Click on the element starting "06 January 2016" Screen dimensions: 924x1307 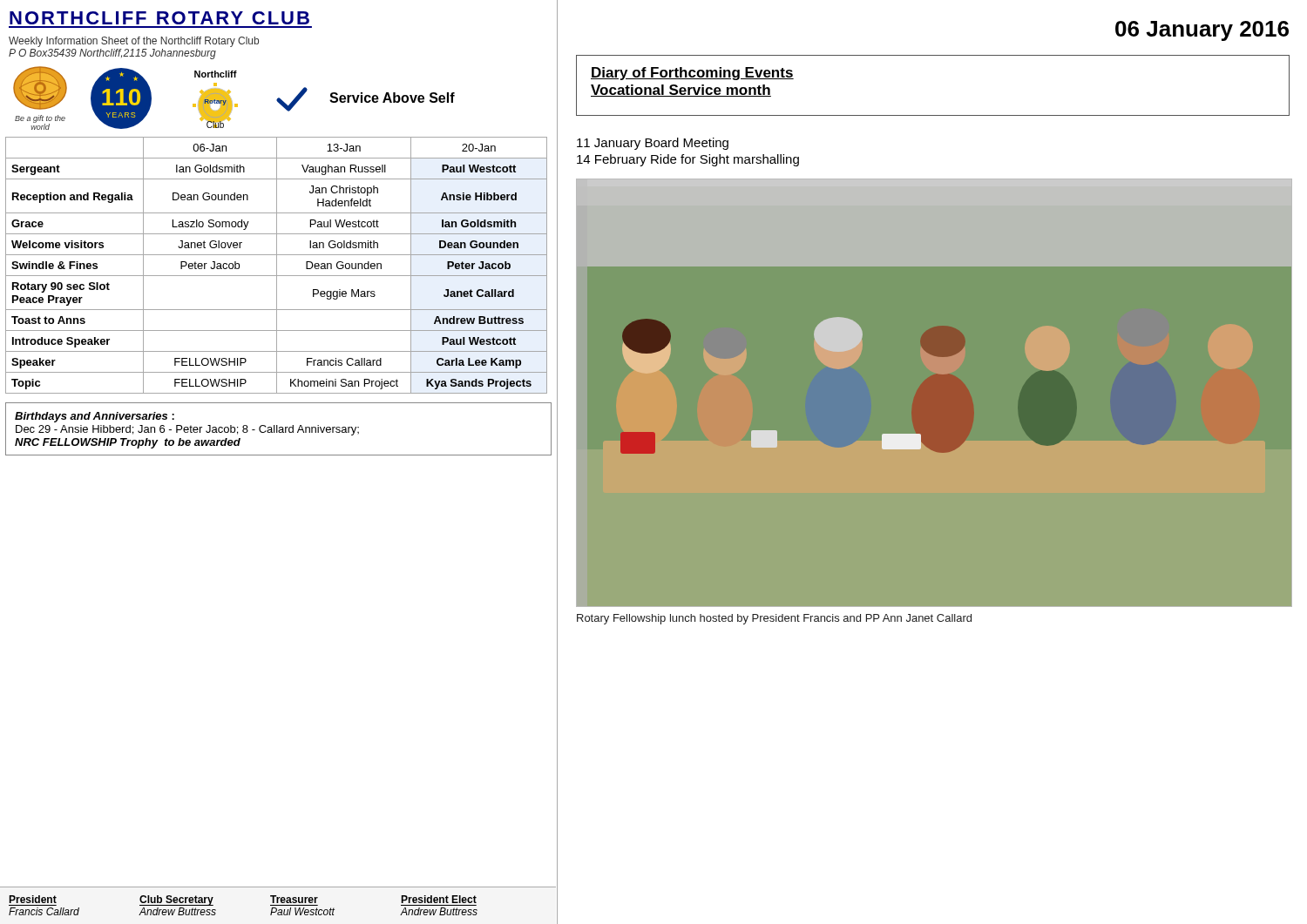[x=1202, y=29]
